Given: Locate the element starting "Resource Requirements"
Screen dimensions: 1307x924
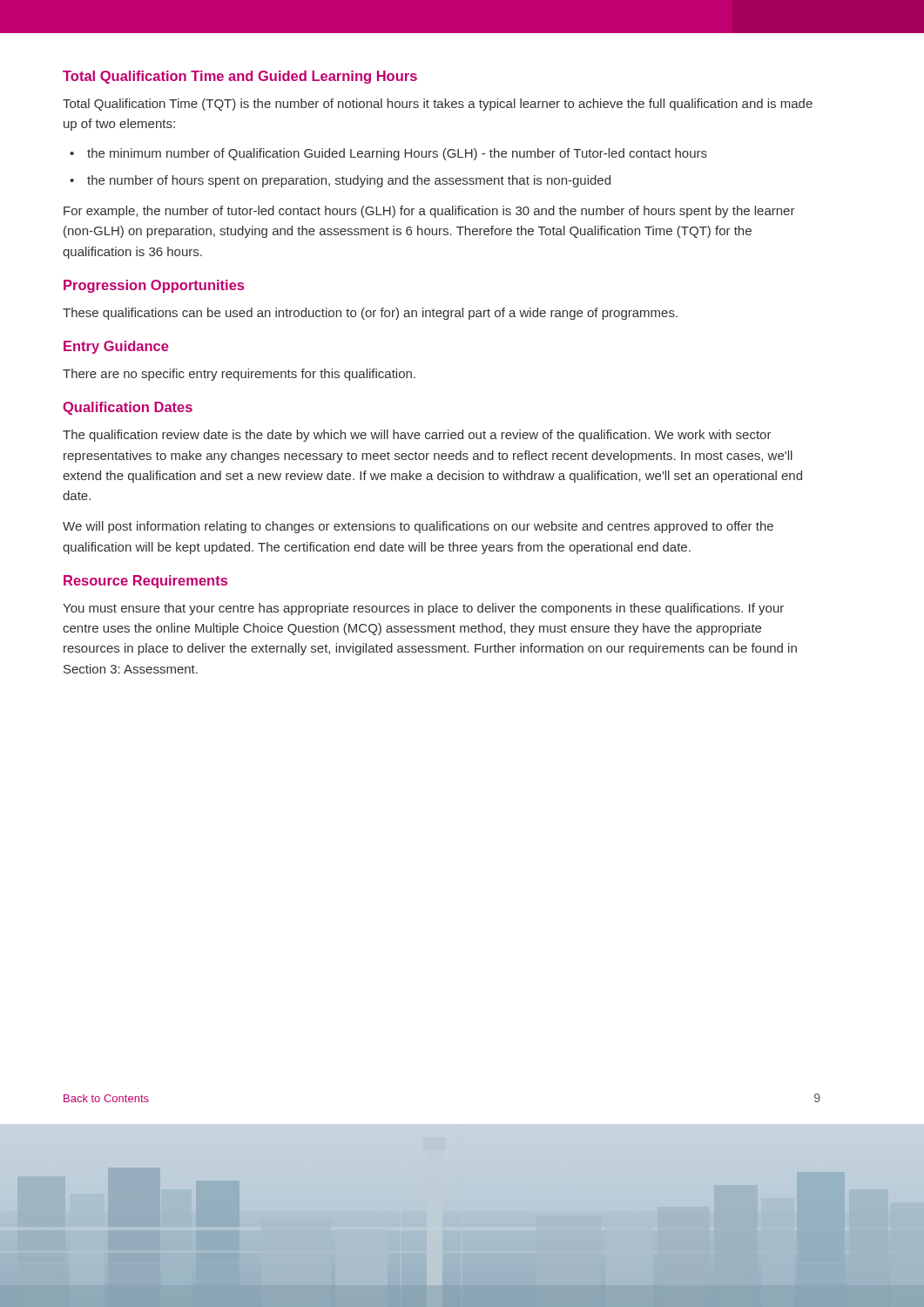Looking at the screenshot, I should (145, 580).
